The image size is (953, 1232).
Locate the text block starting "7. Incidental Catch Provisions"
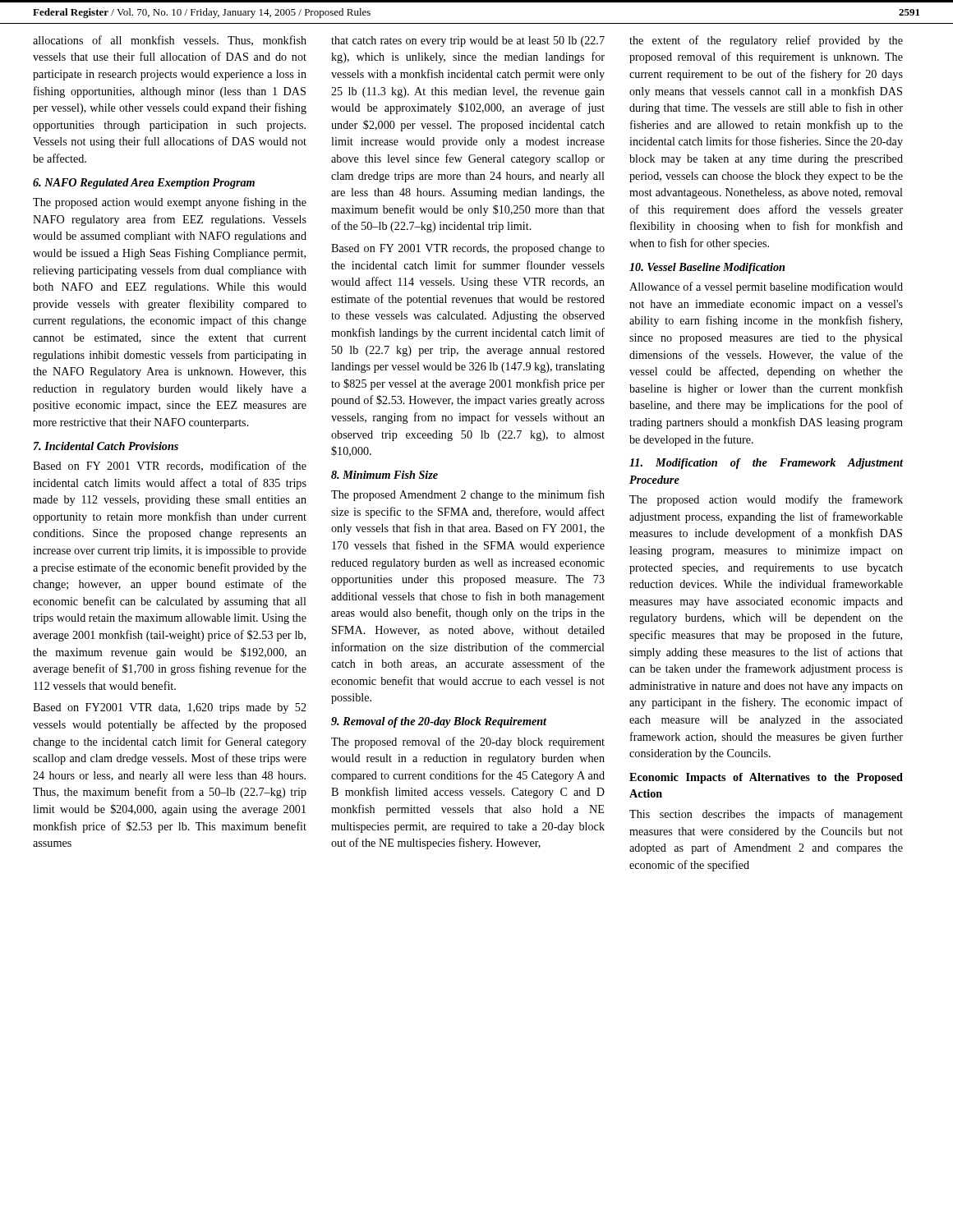point(170,446)
